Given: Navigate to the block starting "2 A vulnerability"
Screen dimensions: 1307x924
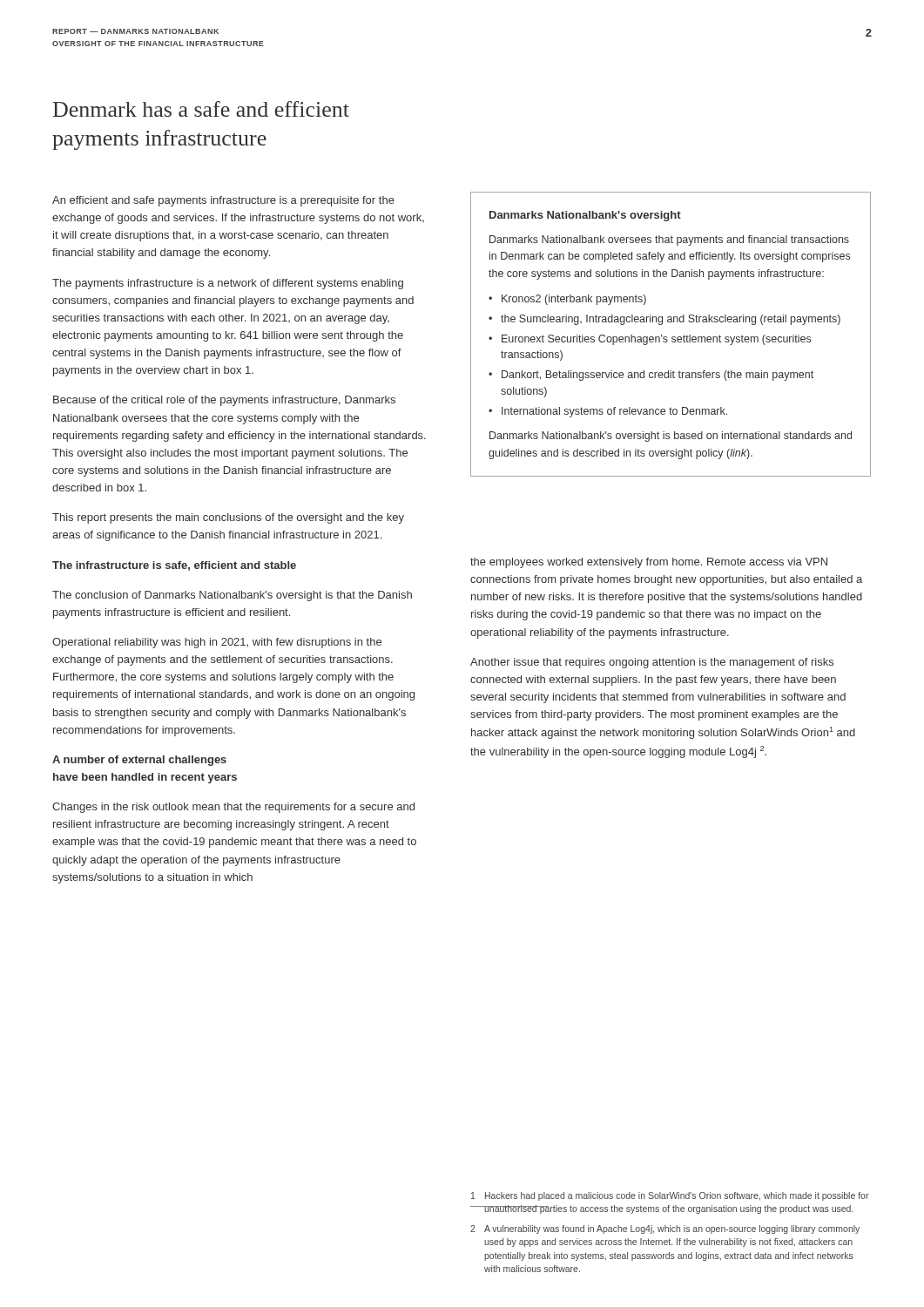Looking at the screenshot, I should 665,1248.
